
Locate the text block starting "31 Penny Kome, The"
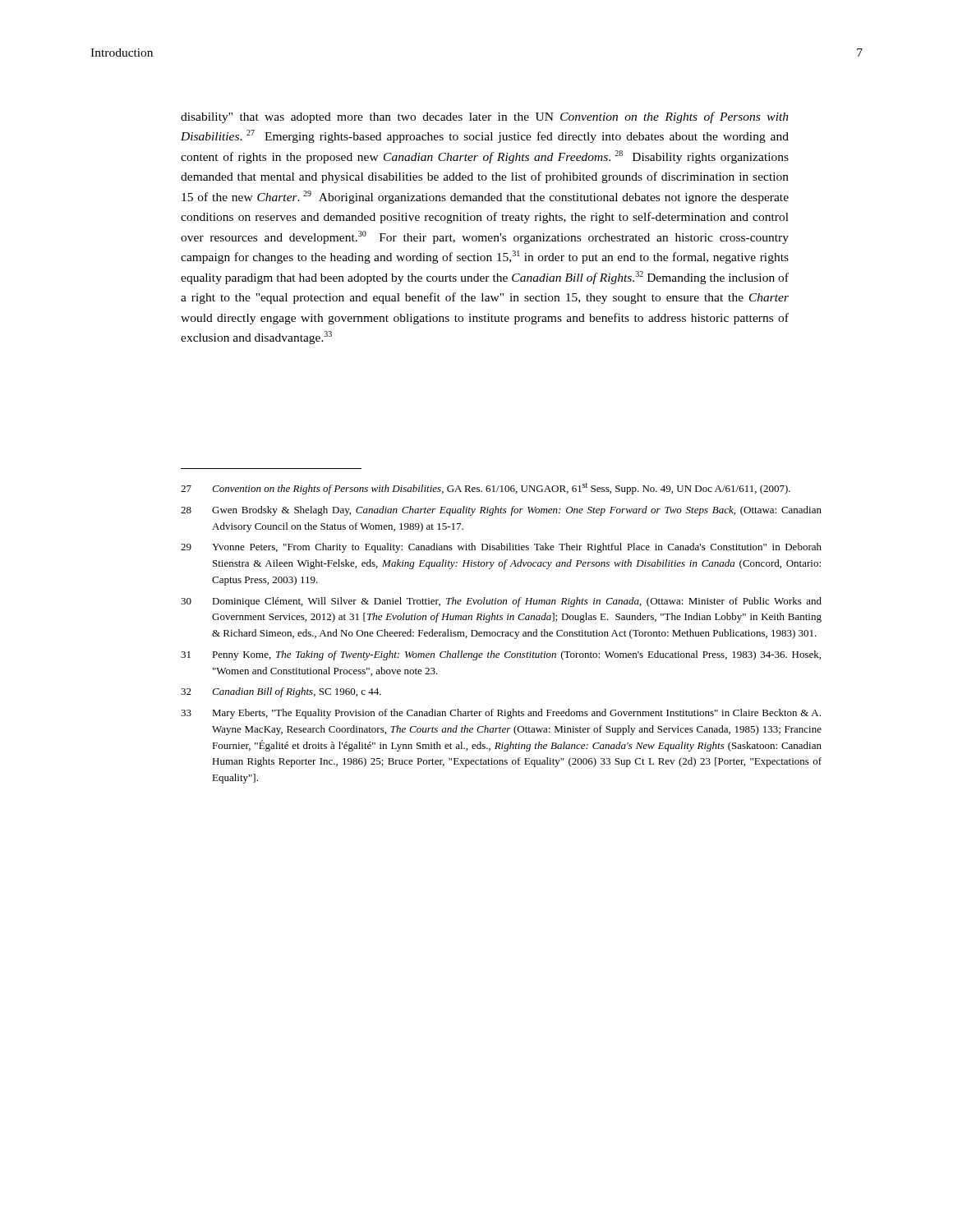pyautogui.click(x=501, y=662)
